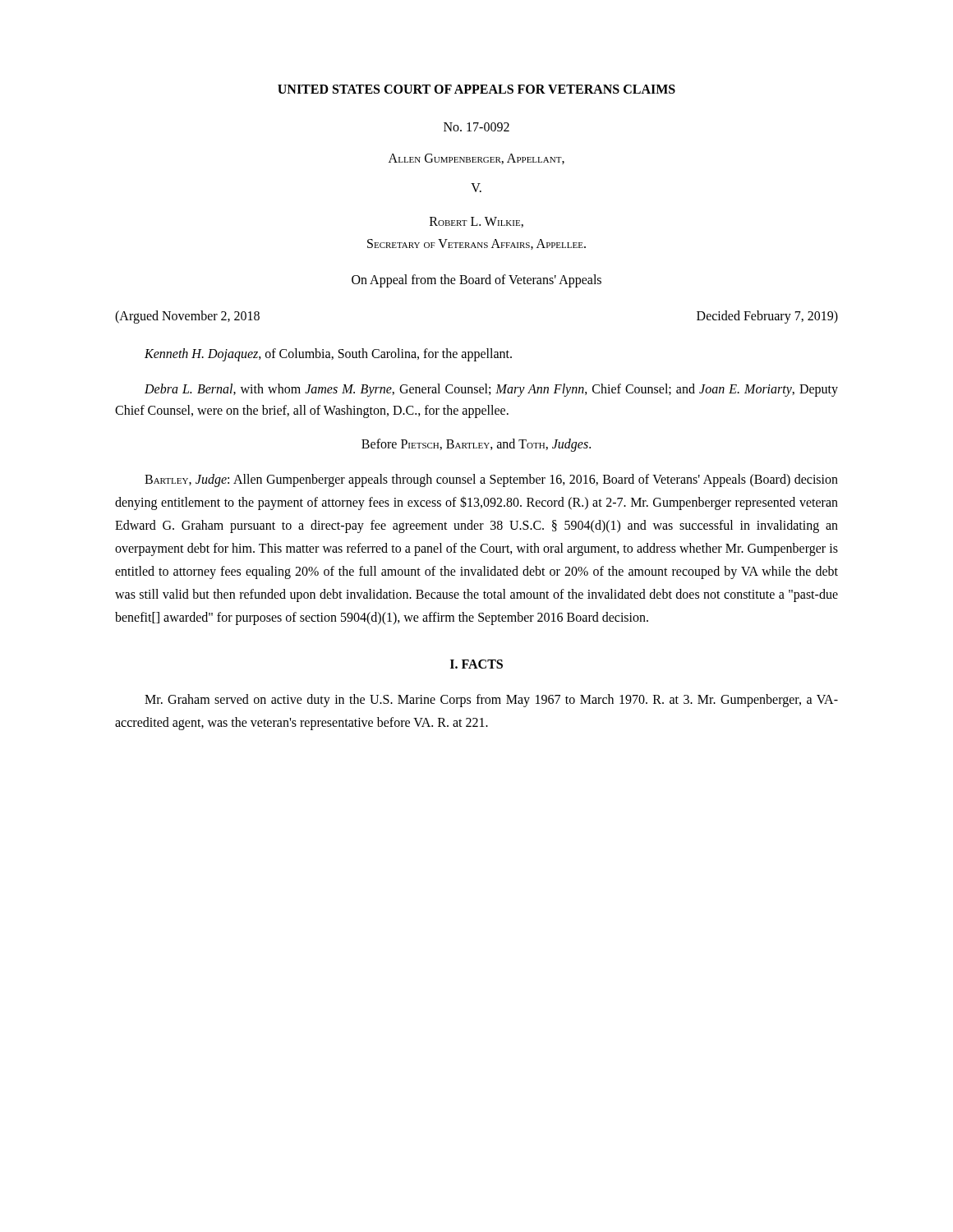Viewport: 953px width, 1232px height.
Task: Locate the passage starting "Allen Gumpenberger, Appellant,"
Action: tap(476, 158)
